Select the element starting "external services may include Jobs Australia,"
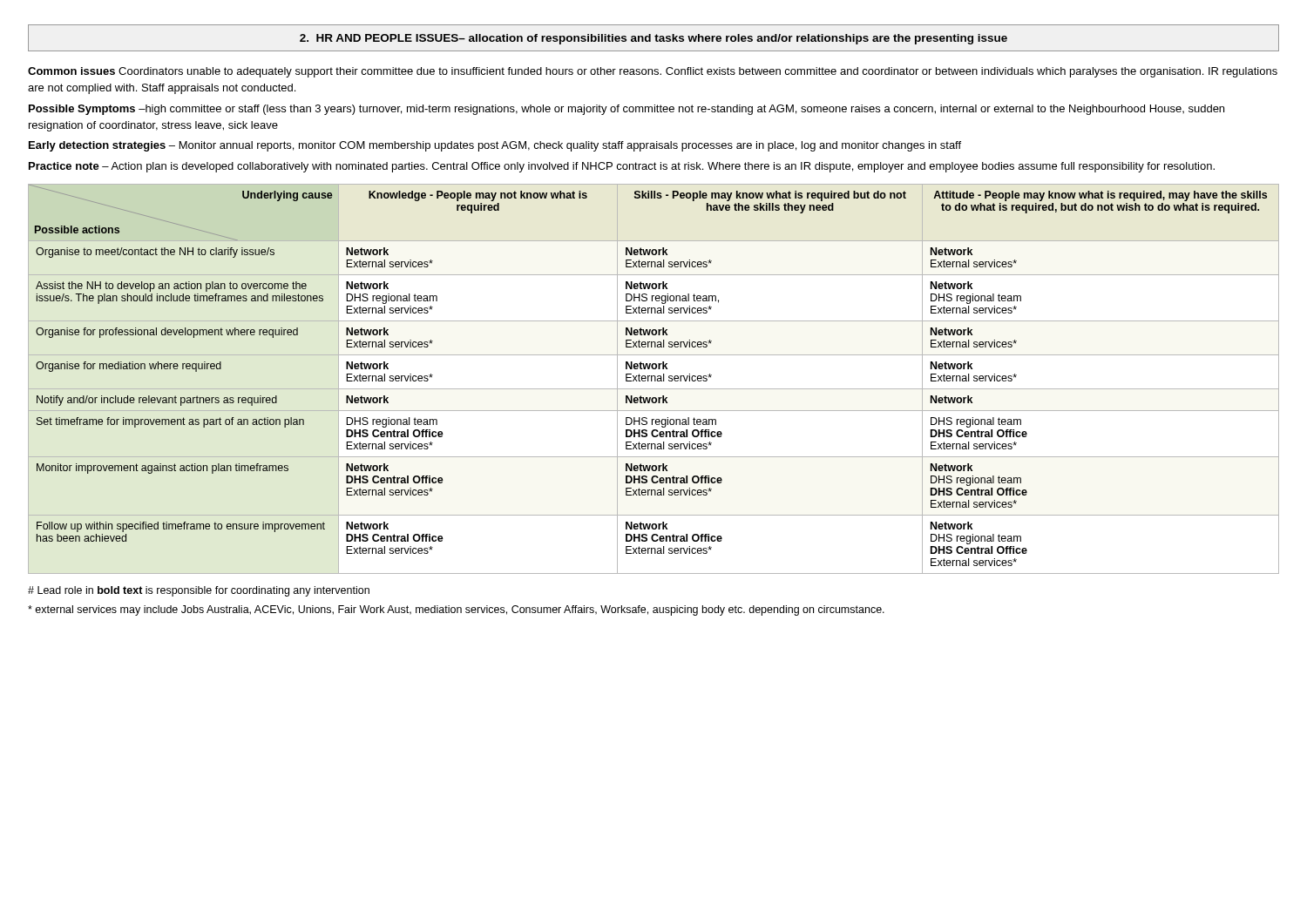 click(x=456, y=610)
